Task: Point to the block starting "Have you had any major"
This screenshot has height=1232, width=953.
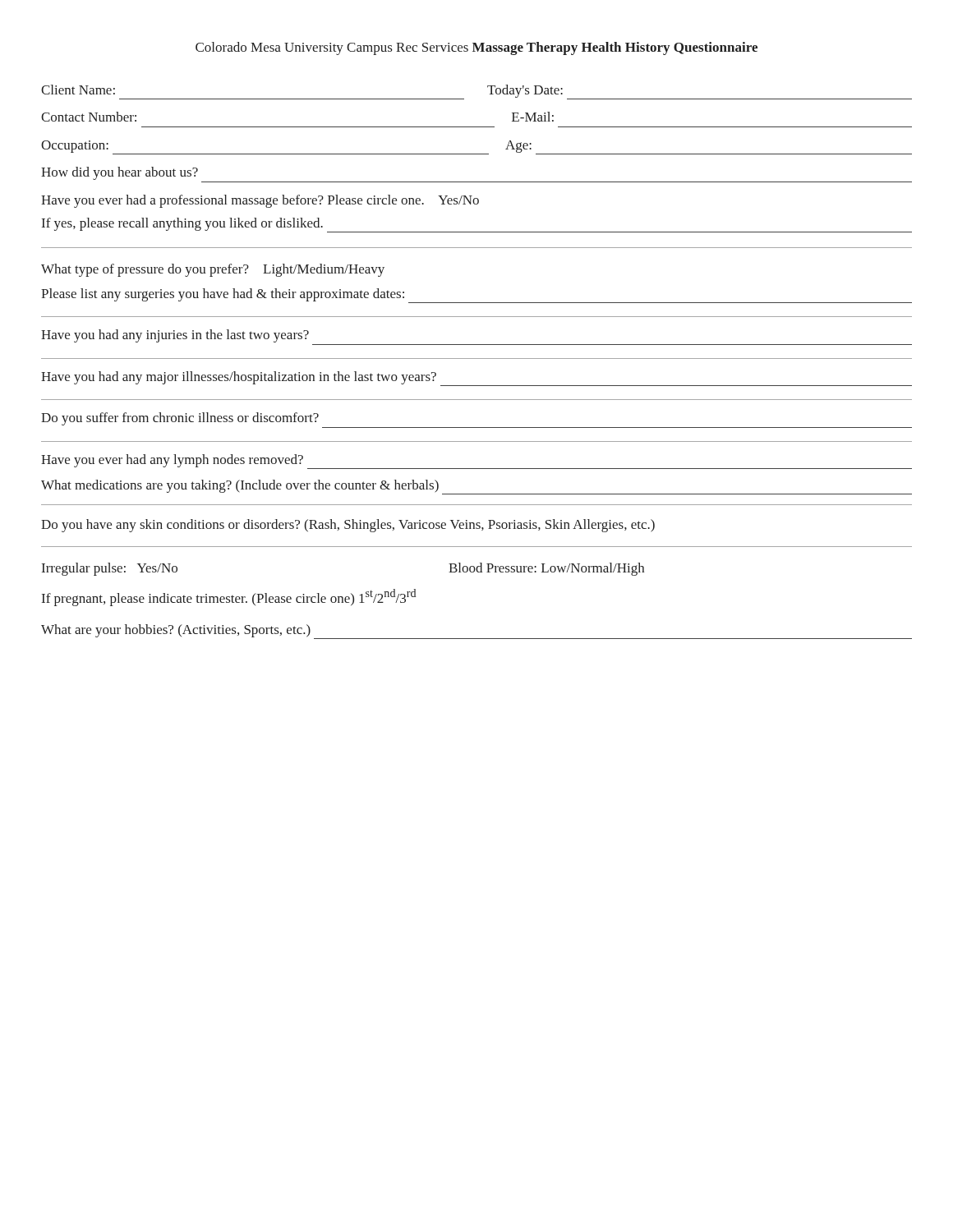Action: coord(476,377)
